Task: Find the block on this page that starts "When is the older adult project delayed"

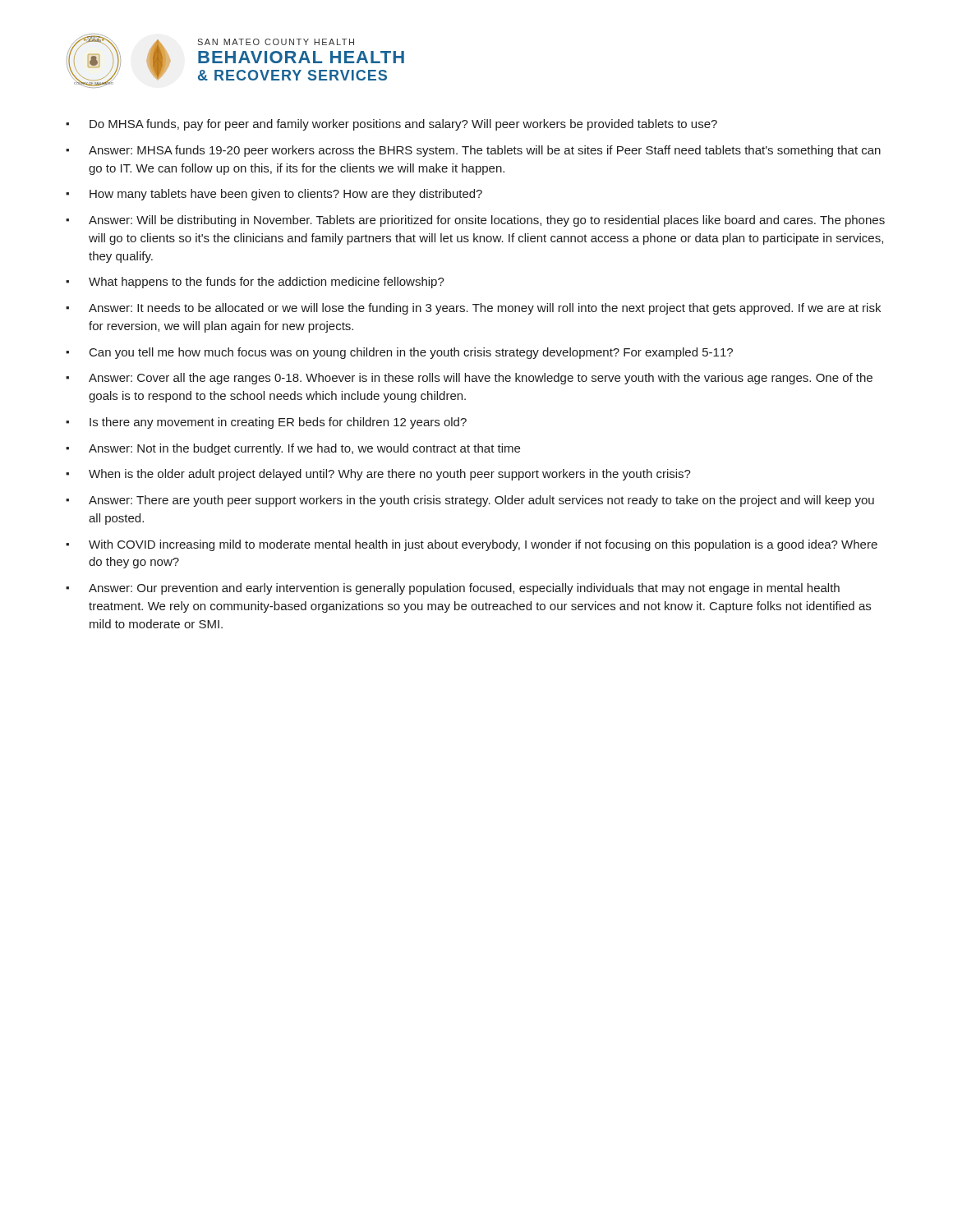Action: click(x=488, y=474)
